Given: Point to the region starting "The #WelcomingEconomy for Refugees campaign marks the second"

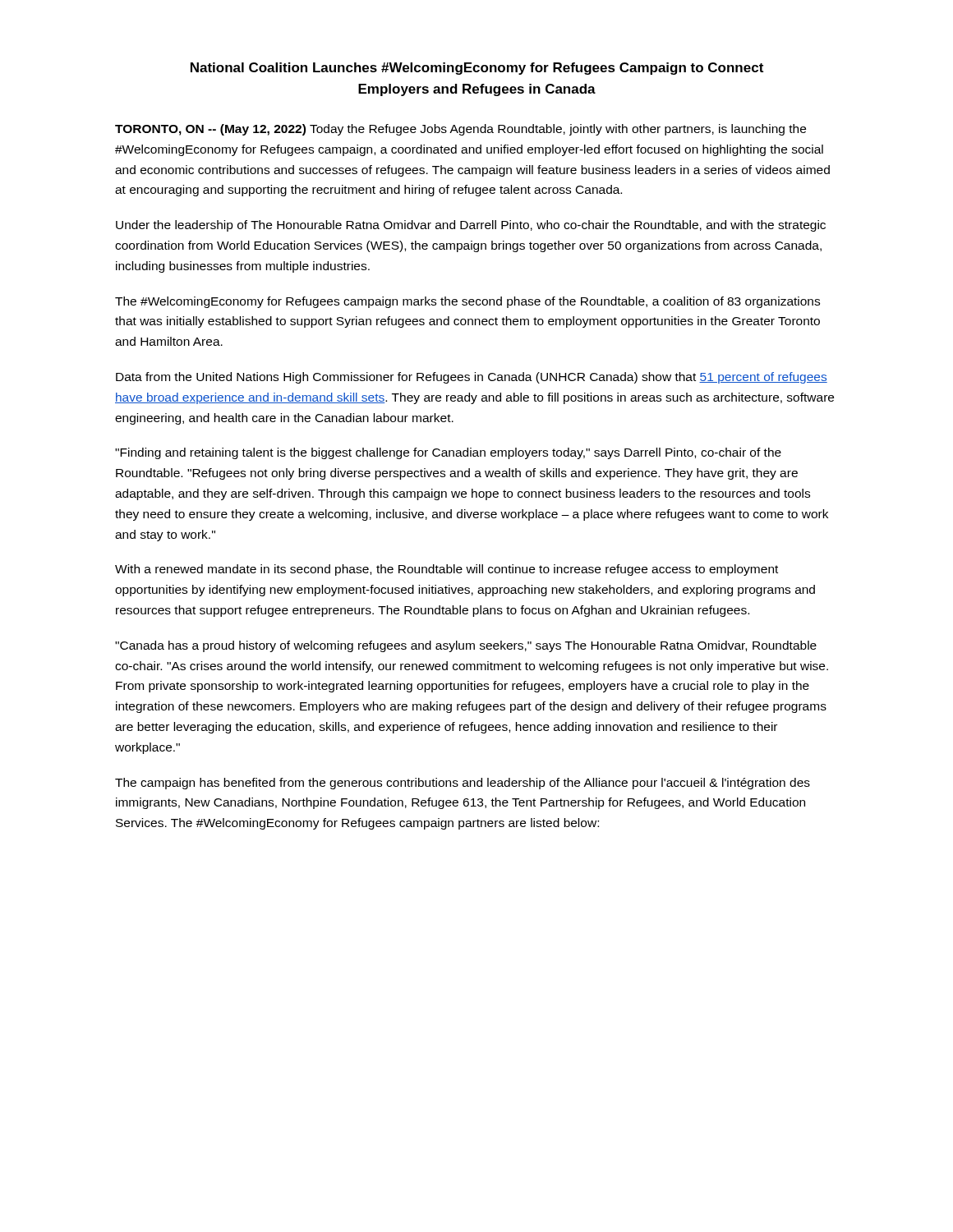Looking at the screenshot, I should click(x=468, y=321).
